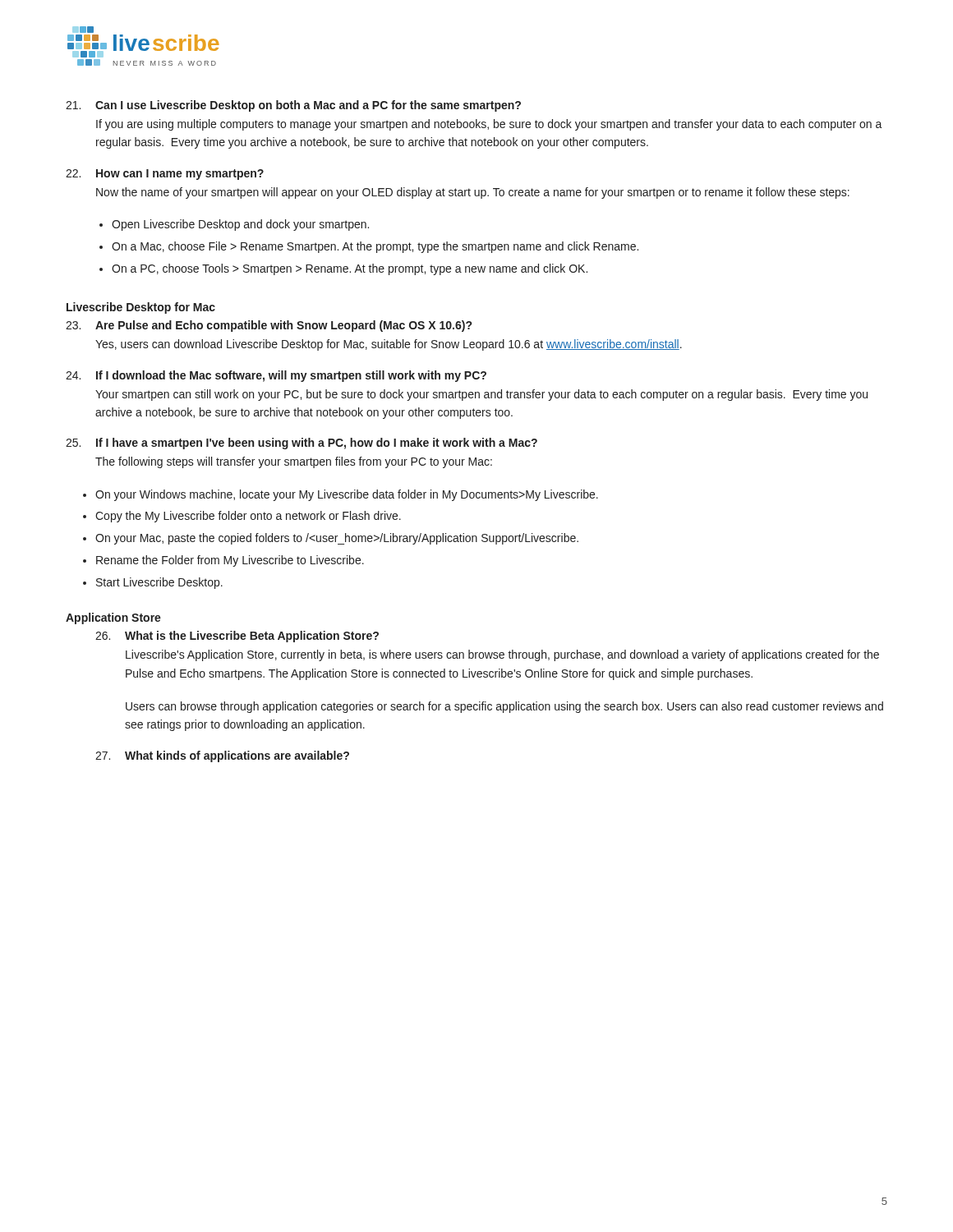The width and height of the screenshot is (953, 1232).
Task: Find the block starting "27. What kinds of applications"
Action: tap(222, 756)
